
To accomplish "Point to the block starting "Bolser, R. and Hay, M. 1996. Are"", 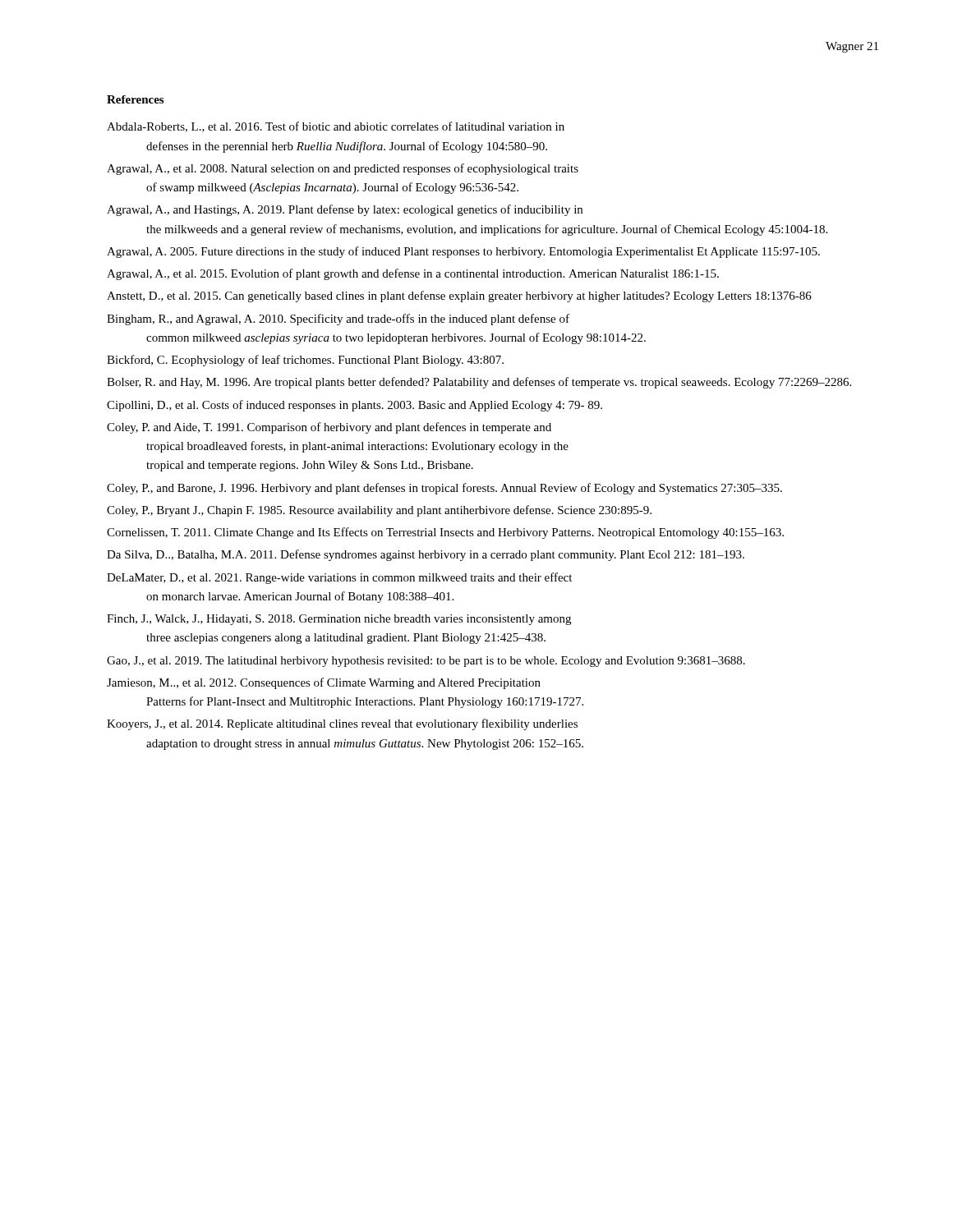I will (x=480, y=383).
